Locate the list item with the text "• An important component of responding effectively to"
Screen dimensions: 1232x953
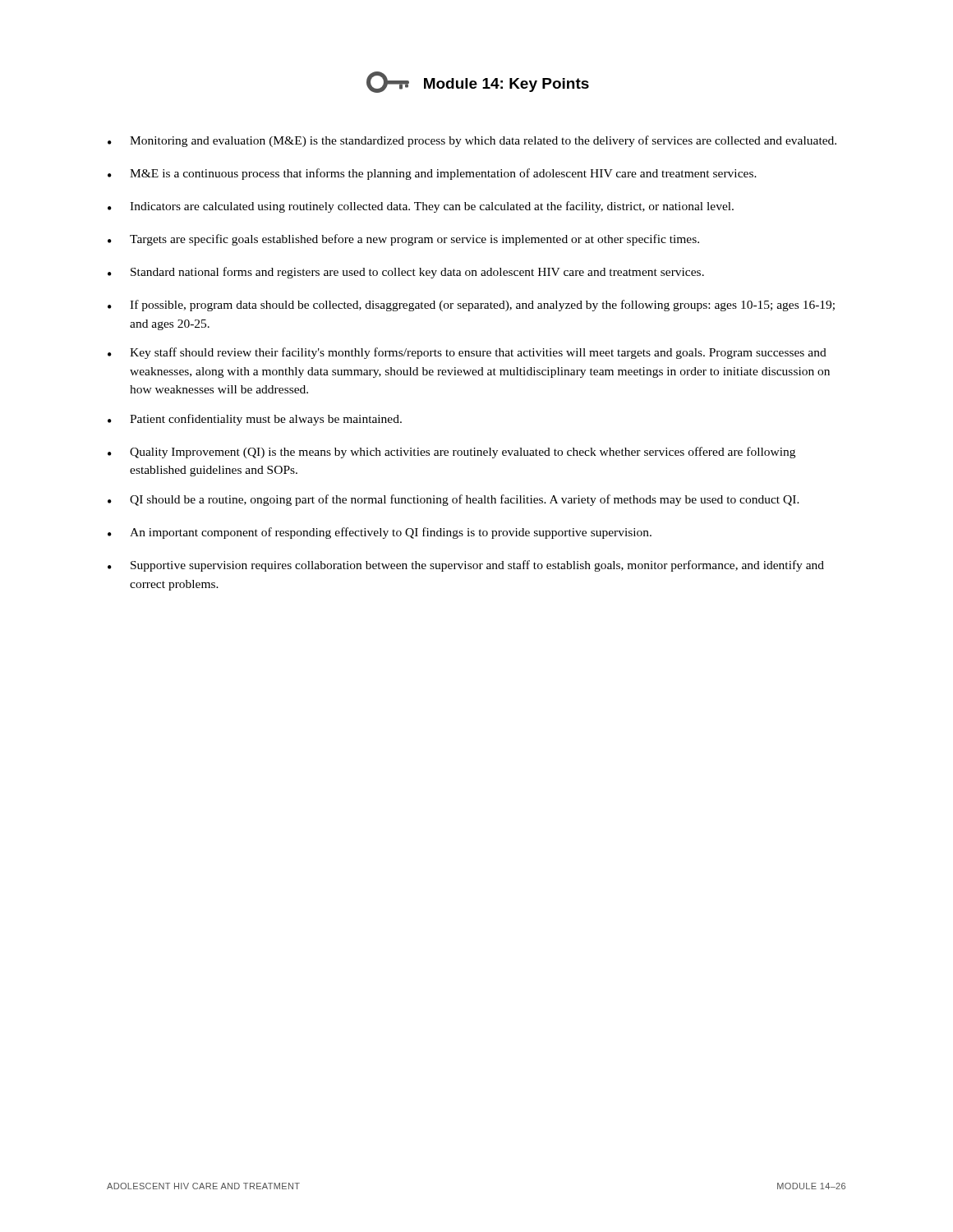click(x=476, y=534)
